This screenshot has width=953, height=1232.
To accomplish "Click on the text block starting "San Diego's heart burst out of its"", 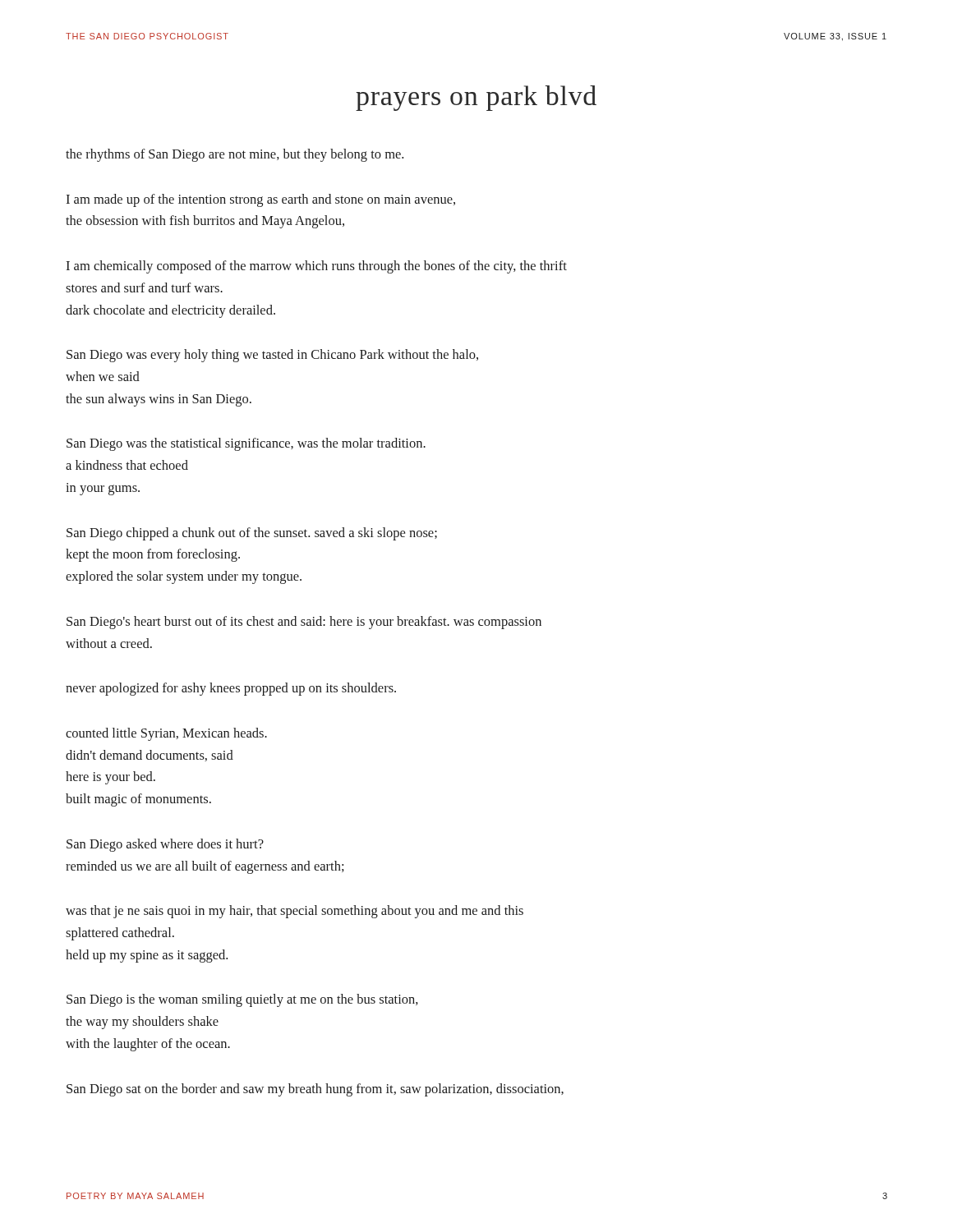I will (304, 632).
